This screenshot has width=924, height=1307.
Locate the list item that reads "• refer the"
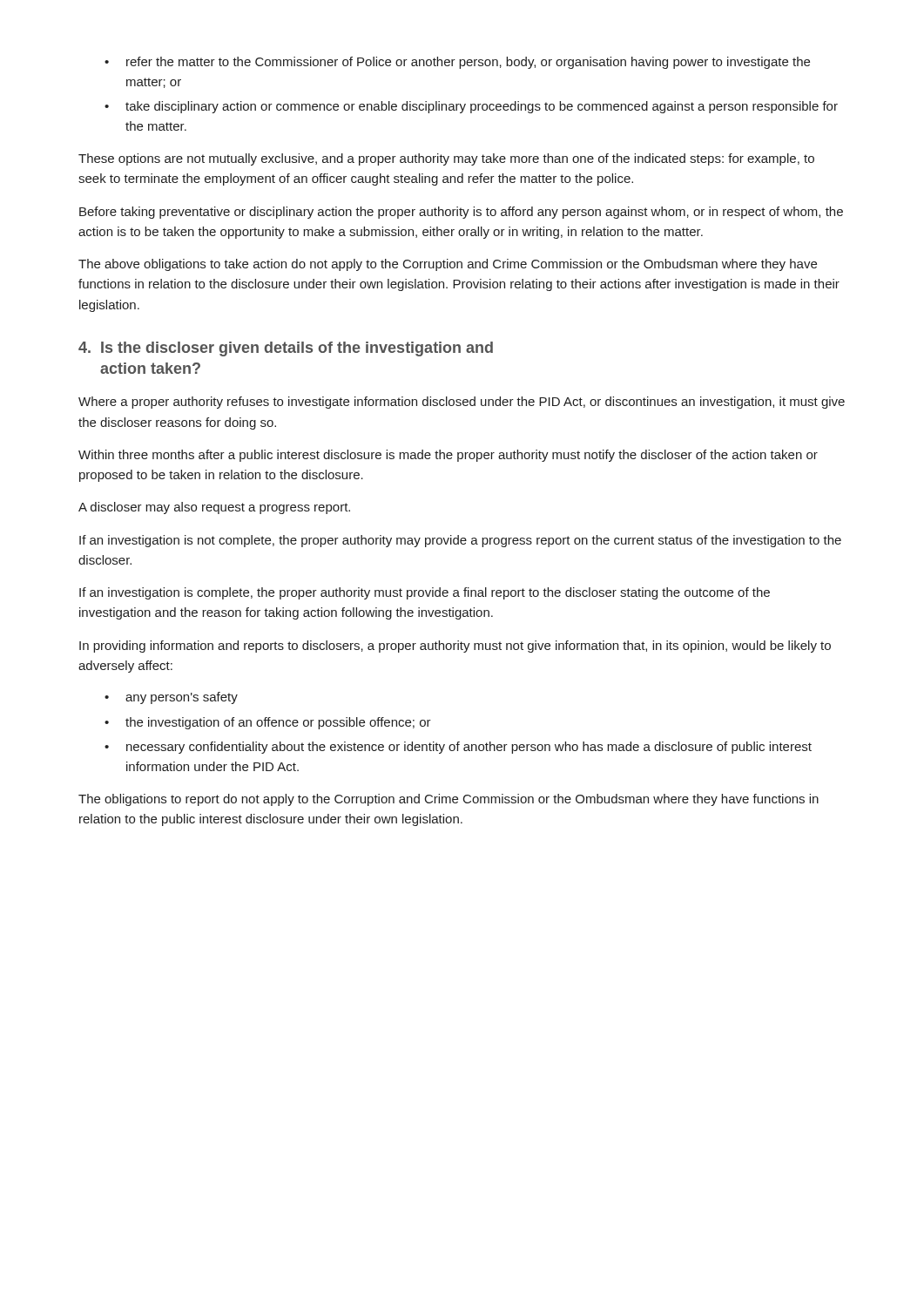[x=475, y=72]
